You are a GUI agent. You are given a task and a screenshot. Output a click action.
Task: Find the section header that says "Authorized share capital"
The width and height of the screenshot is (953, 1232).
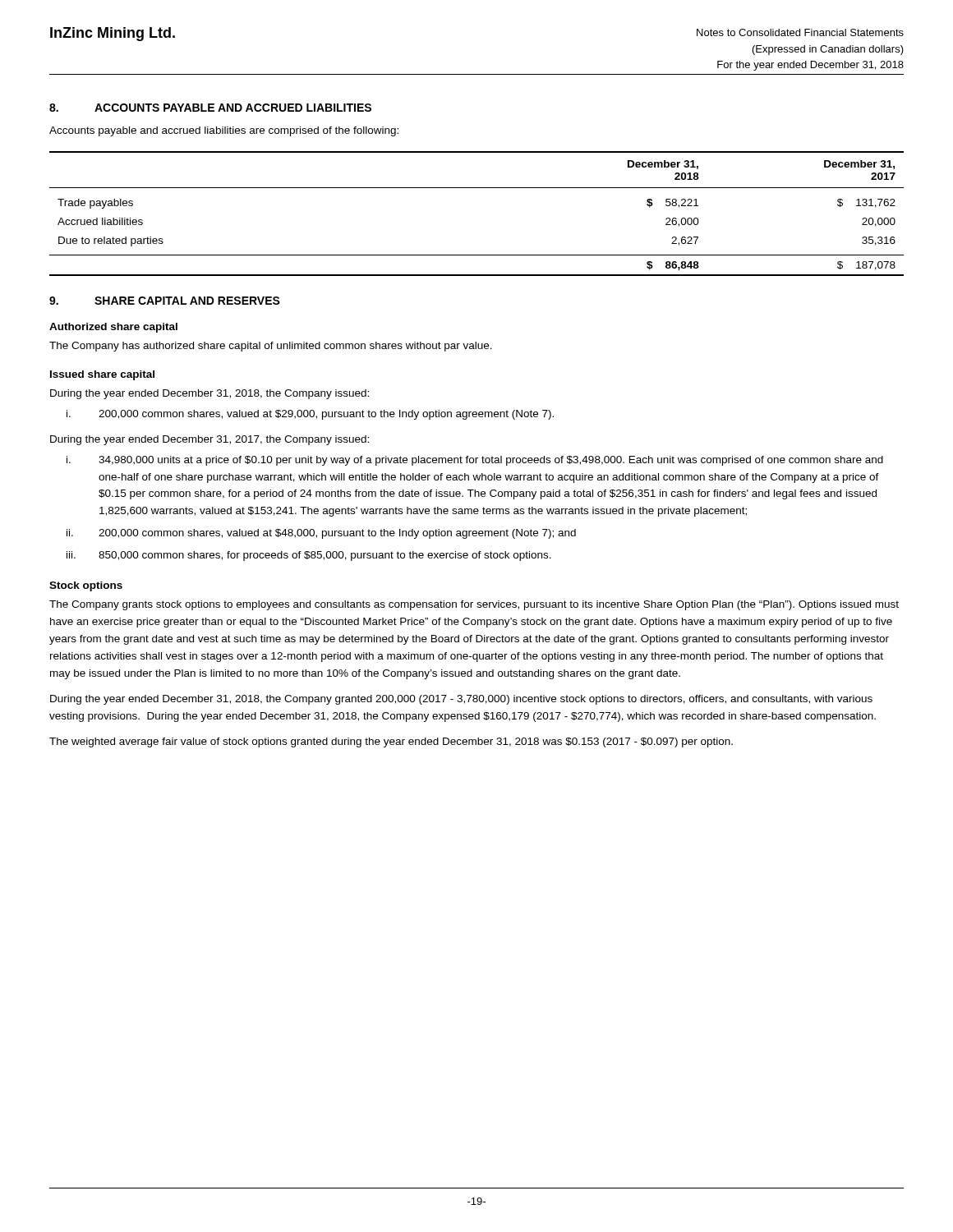pyautogui.click(x=114, y=326)
